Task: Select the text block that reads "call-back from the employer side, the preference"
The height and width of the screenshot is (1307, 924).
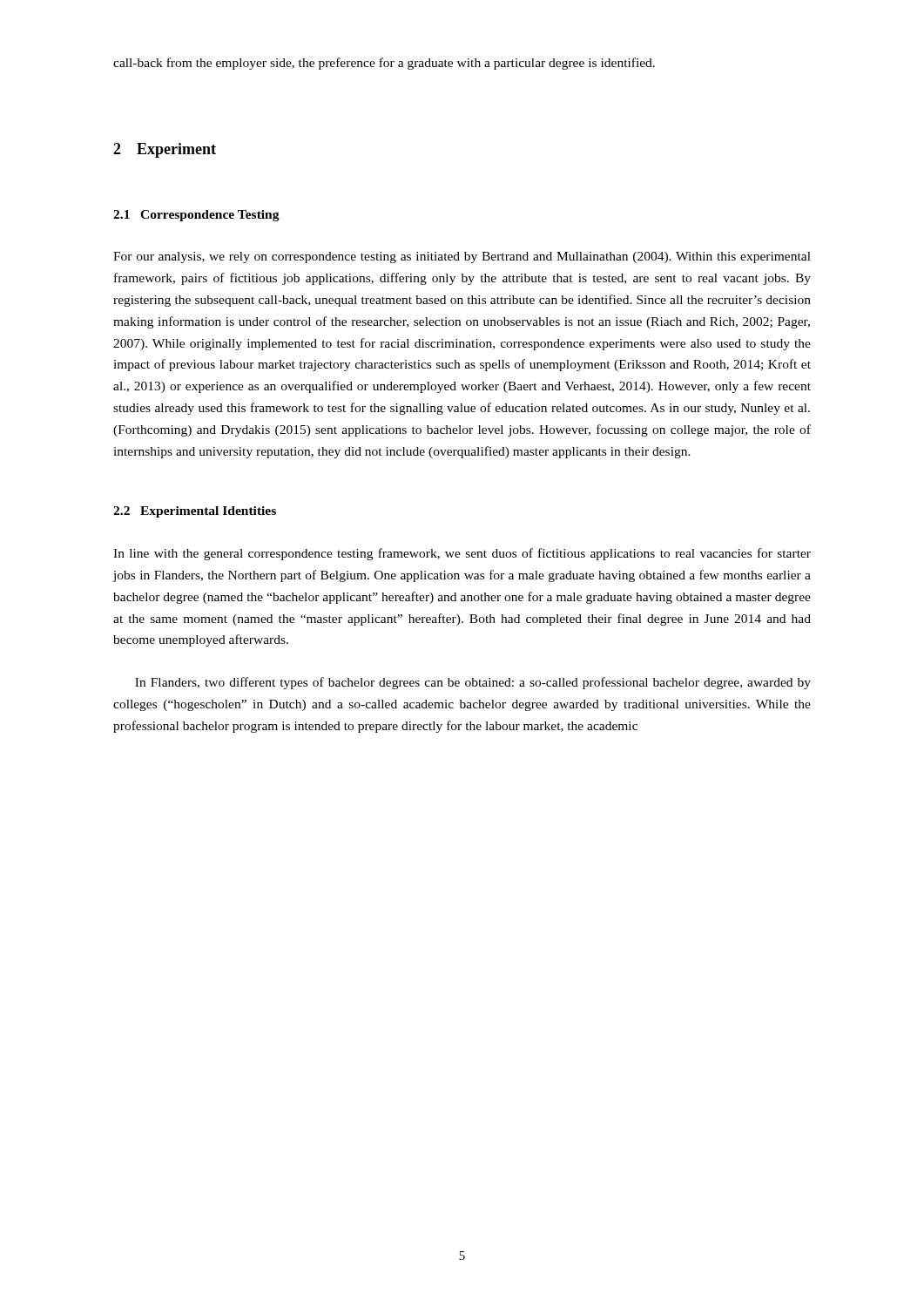Action: (x=462, y=63)
